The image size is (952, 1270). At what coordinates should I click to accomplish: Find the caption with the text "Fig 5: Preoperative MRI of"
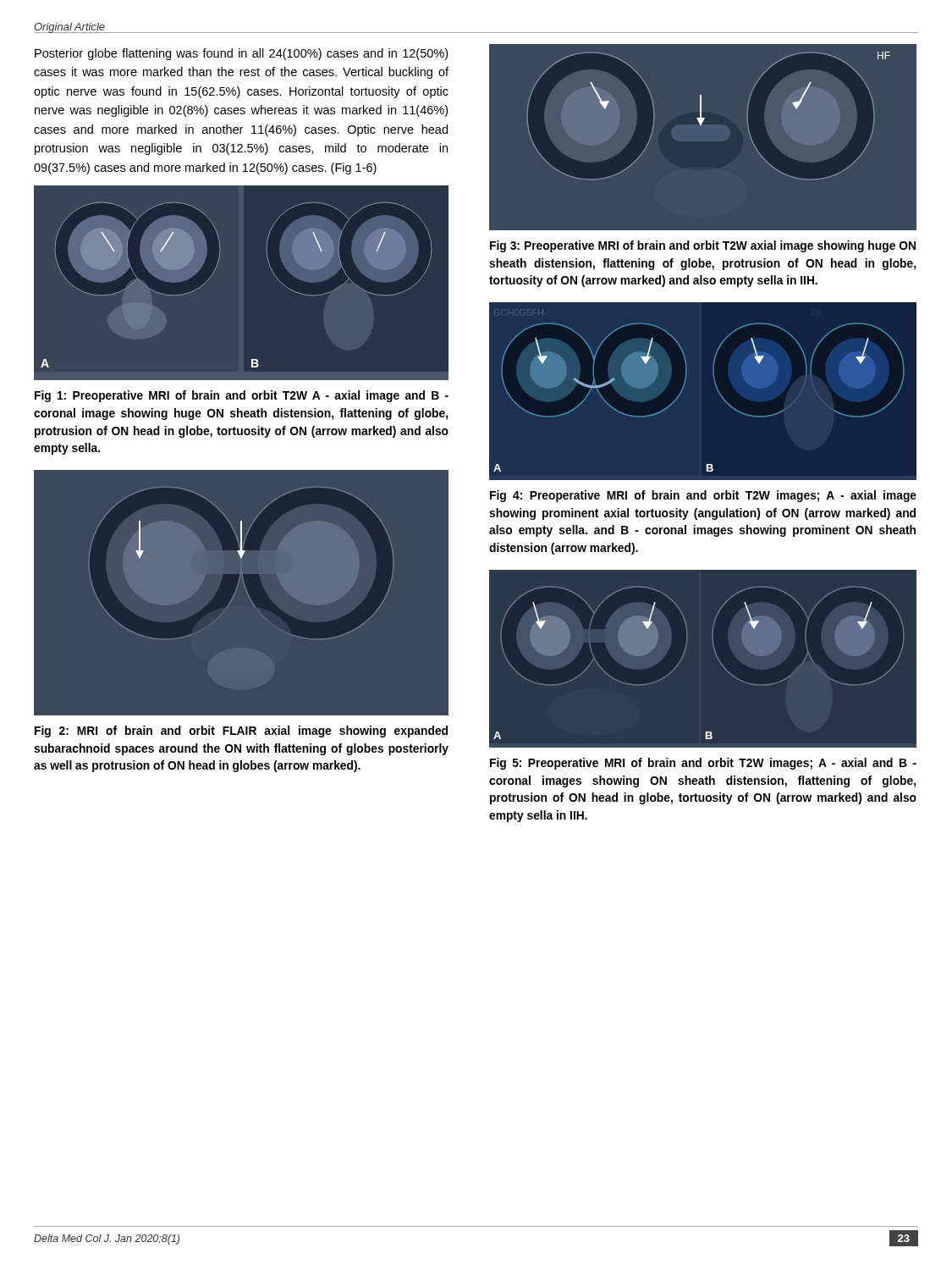tap(703, 789)
